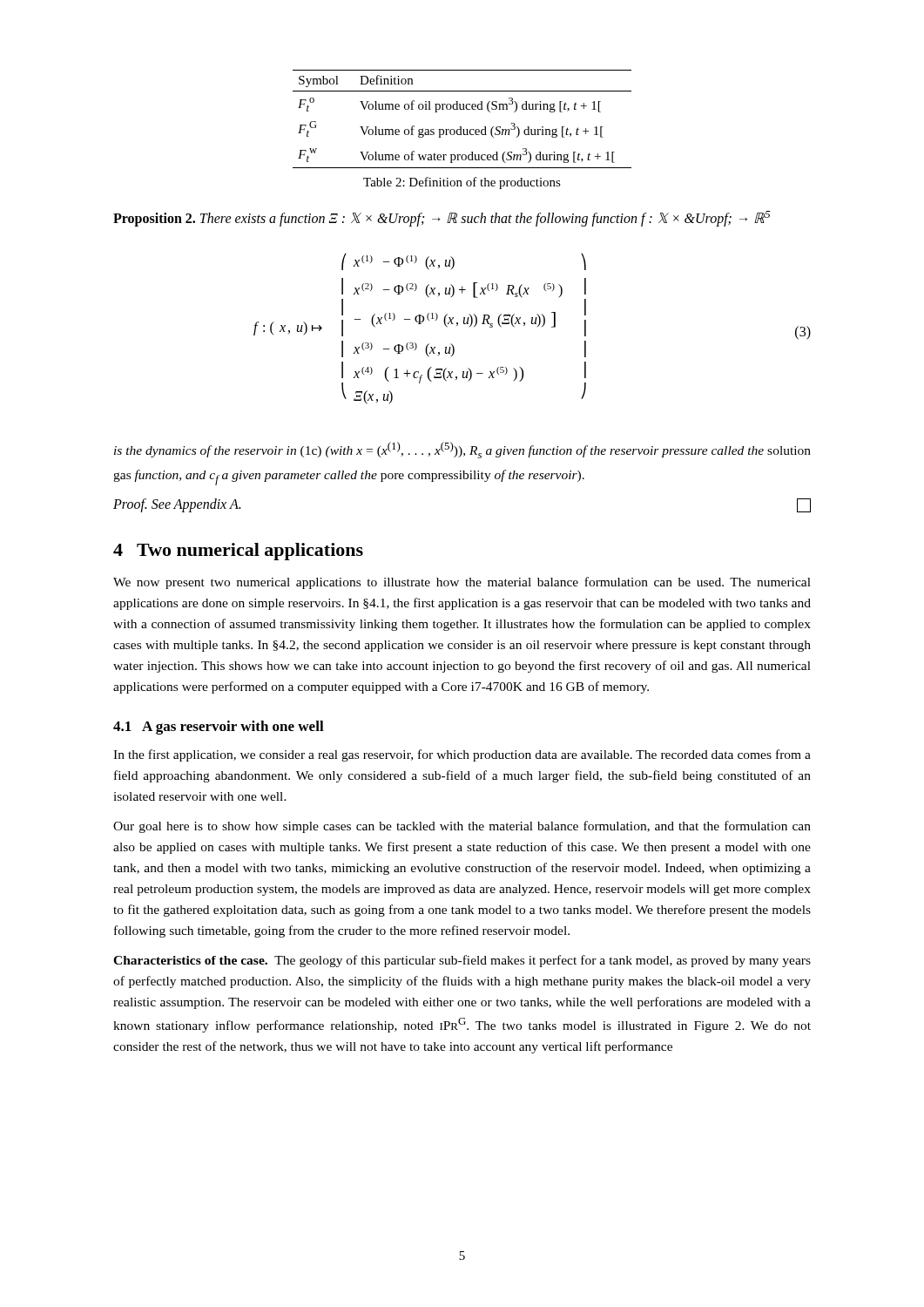The height and width of the screenshot is (1307, 924).
Task: Locate the block starting "f : ( x , u"
Action: tap(532, 332)
